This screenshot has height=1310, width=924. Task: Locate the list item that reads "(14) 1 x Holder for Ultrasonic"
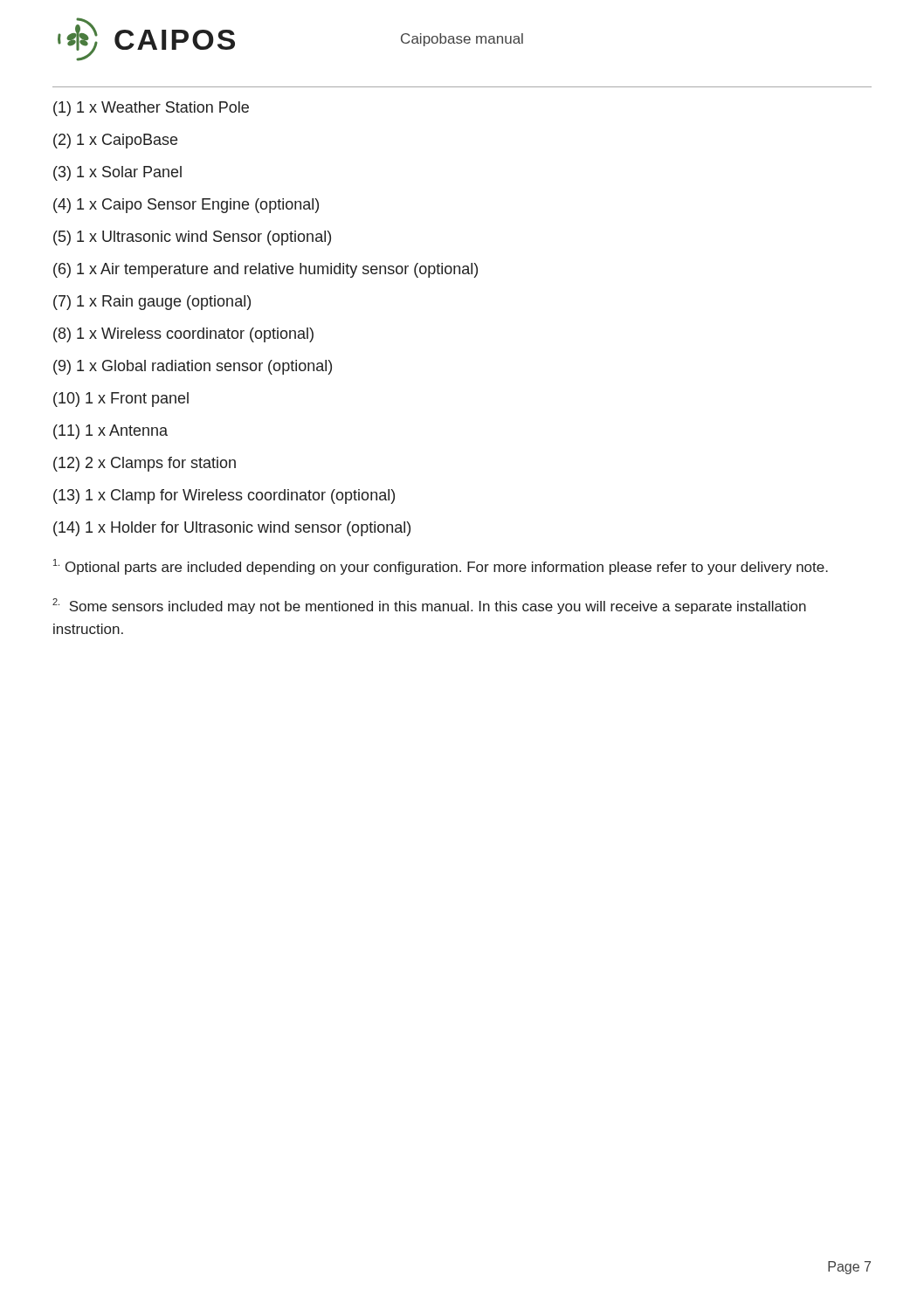232,527
